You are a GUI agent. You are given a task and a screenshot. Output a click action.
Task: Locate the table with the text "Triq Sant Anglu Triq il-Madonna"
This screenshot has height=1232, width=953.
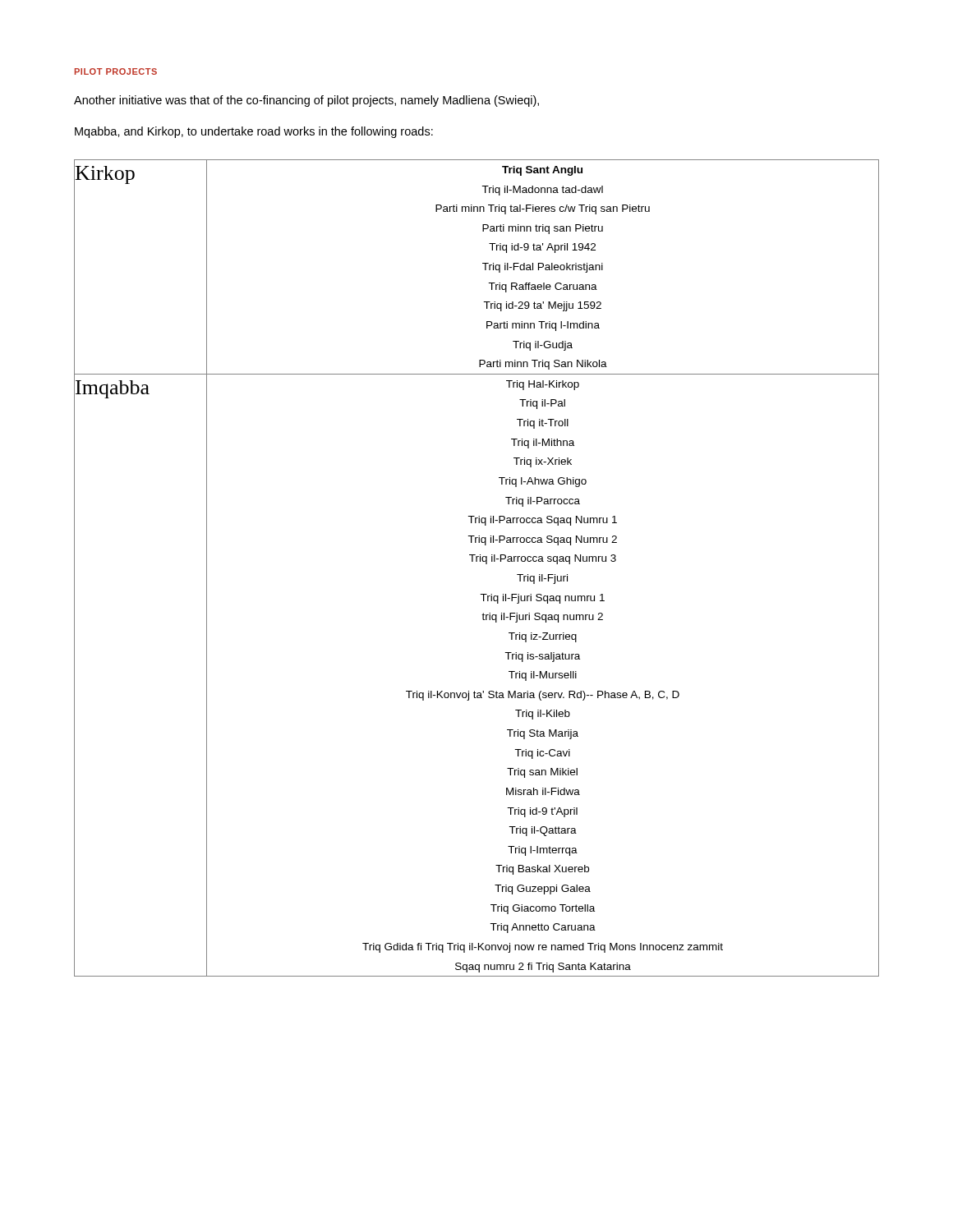[x=476, y=568]
